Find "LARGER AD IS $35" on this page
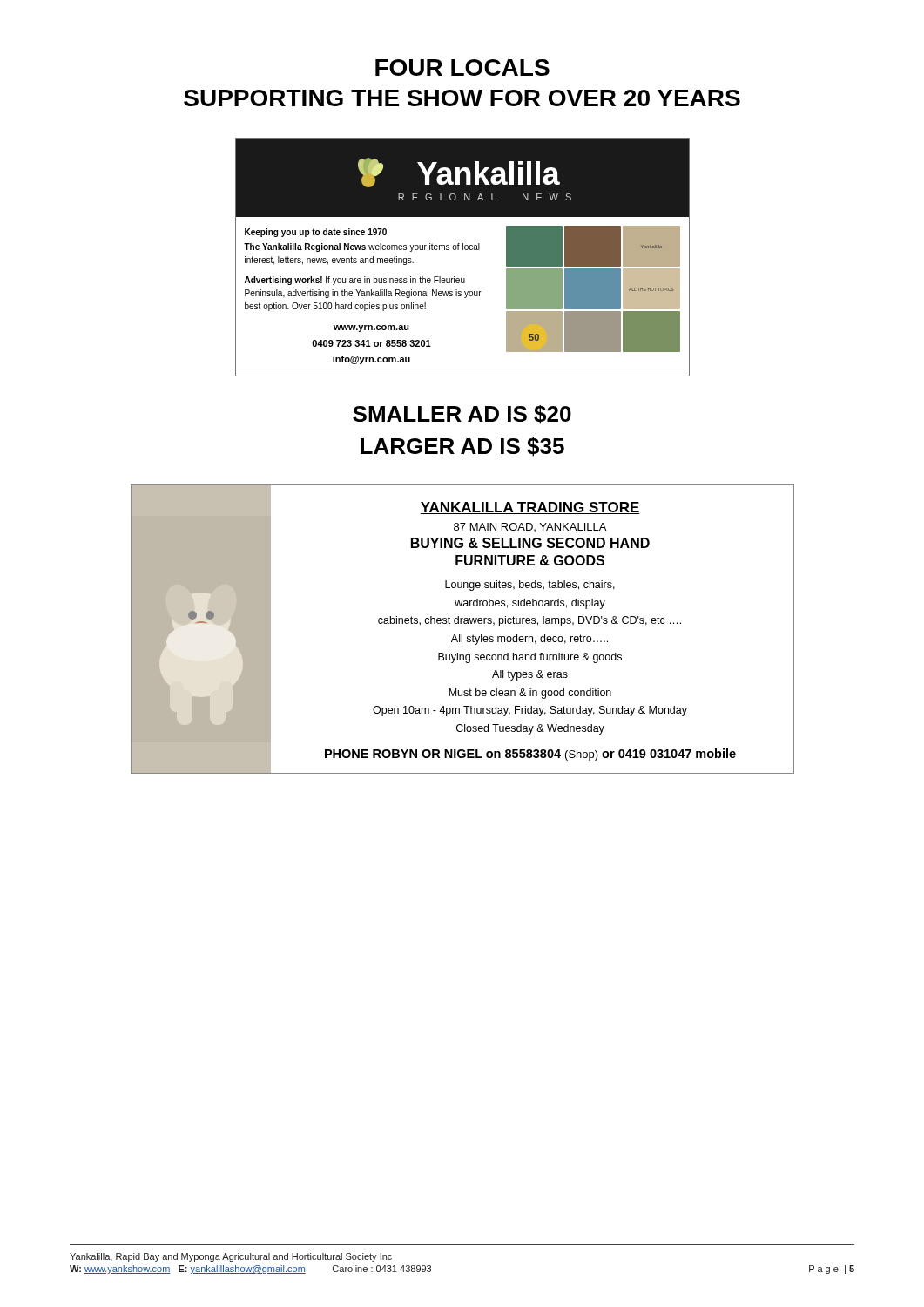Screen dimensions: 1307x924 tap(462, 446)
